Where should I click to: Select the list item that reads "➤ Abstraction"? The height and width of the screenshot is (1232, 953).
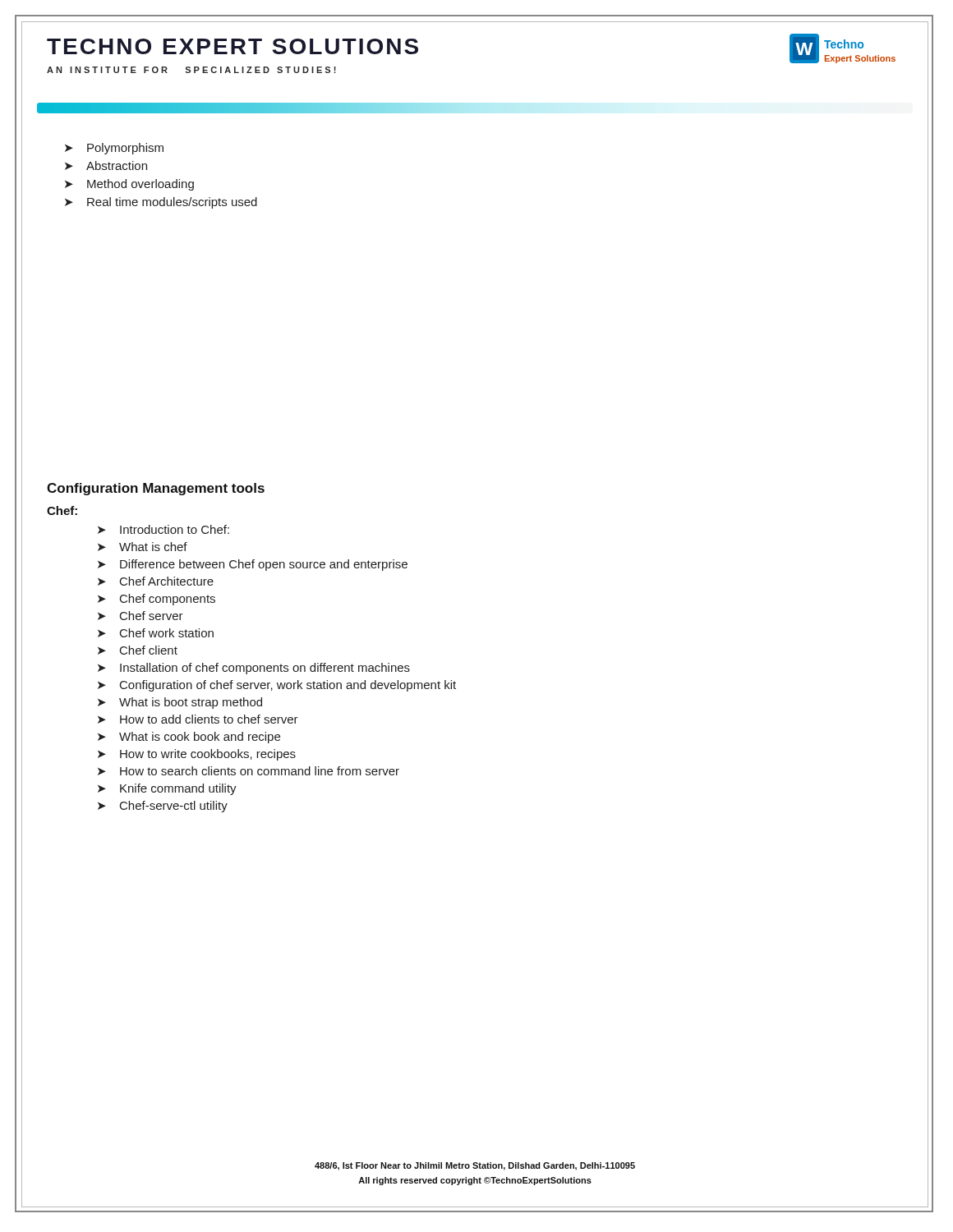tap(106, 166)
